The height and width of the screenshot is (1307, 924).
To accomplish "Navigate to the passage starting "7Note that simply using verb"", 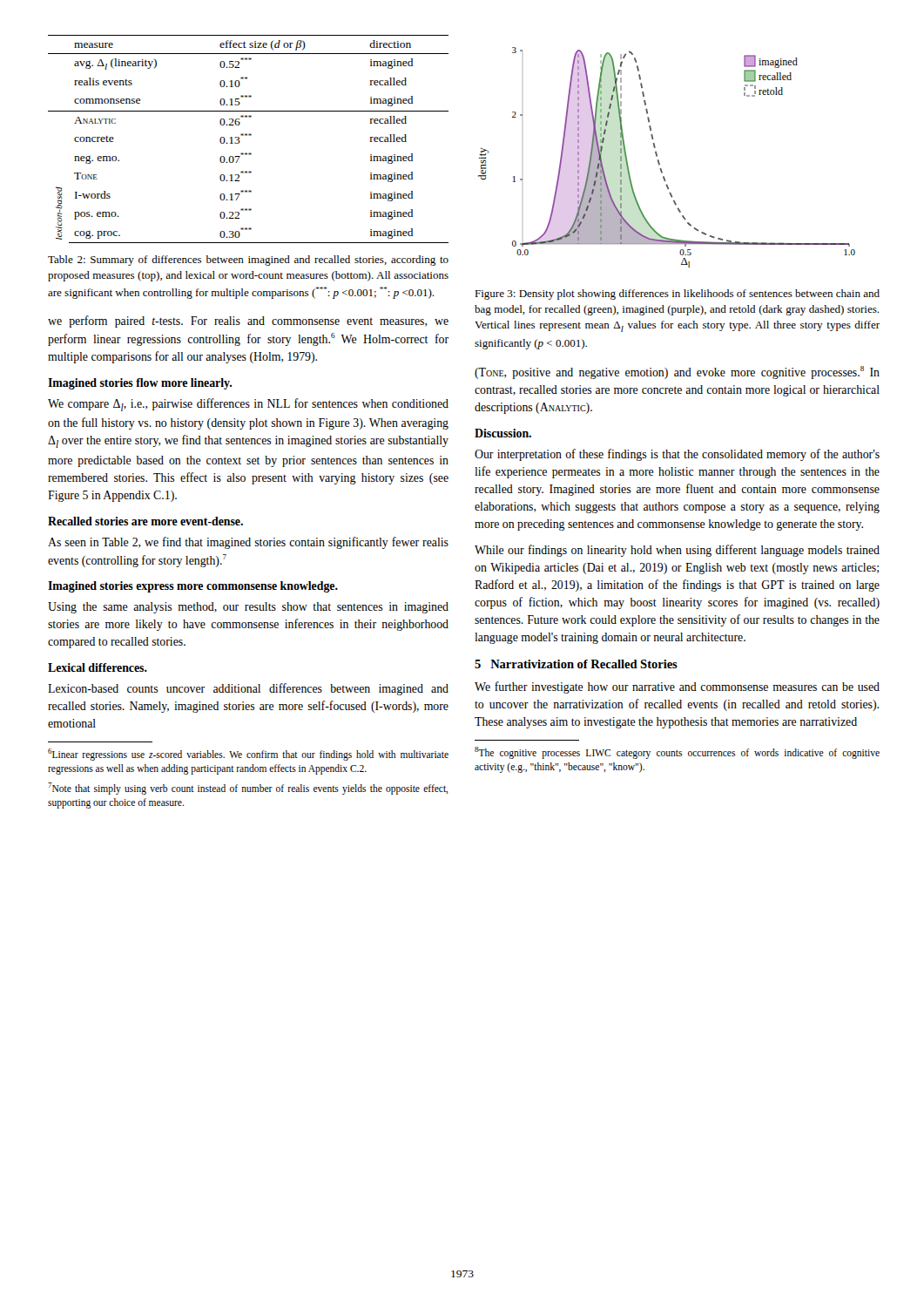I will pyautogui.click(x=248, y=794).
